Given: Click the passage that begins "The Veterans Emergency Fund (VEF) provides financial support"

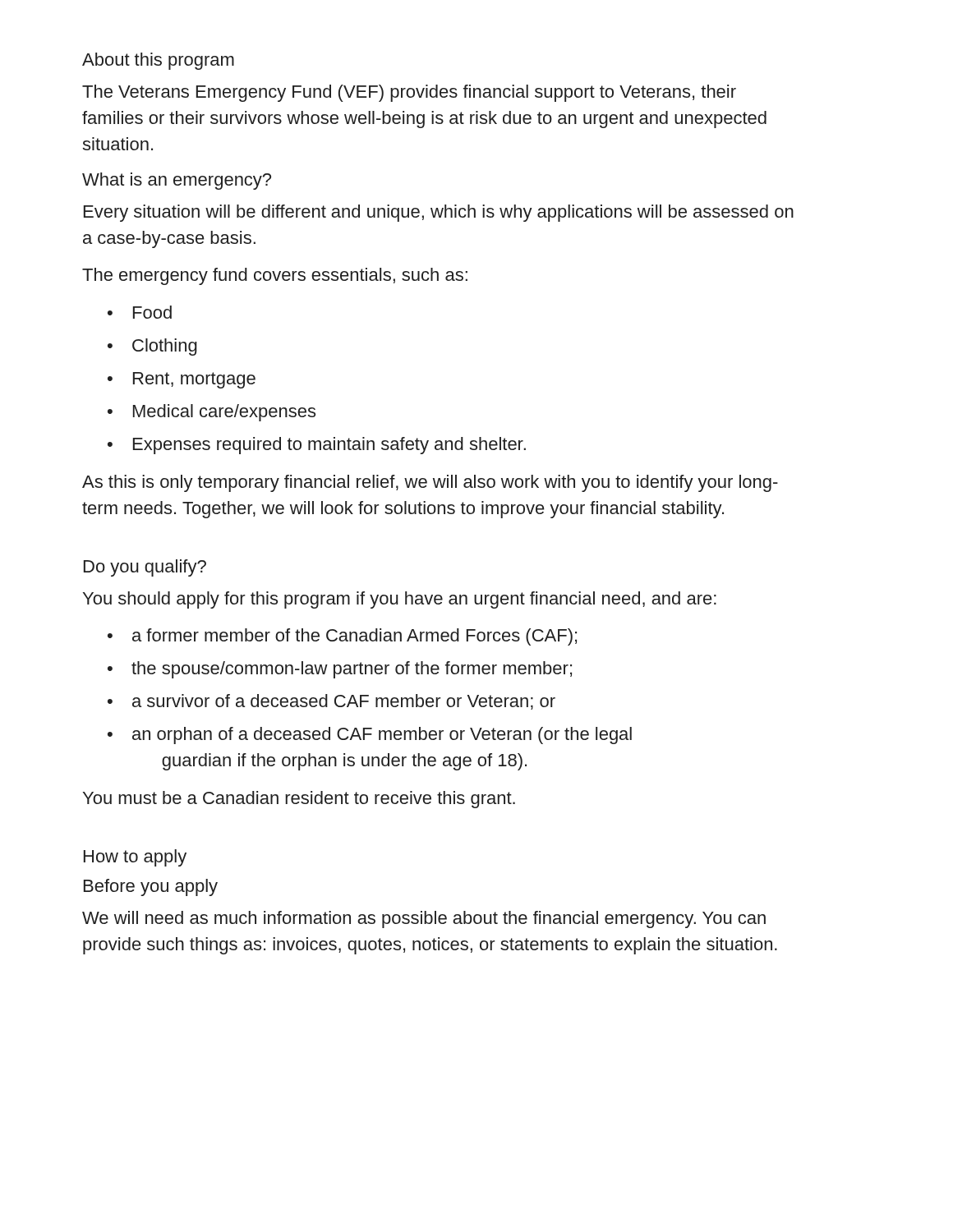Looking at the screenshot, I should click(425, 118).
